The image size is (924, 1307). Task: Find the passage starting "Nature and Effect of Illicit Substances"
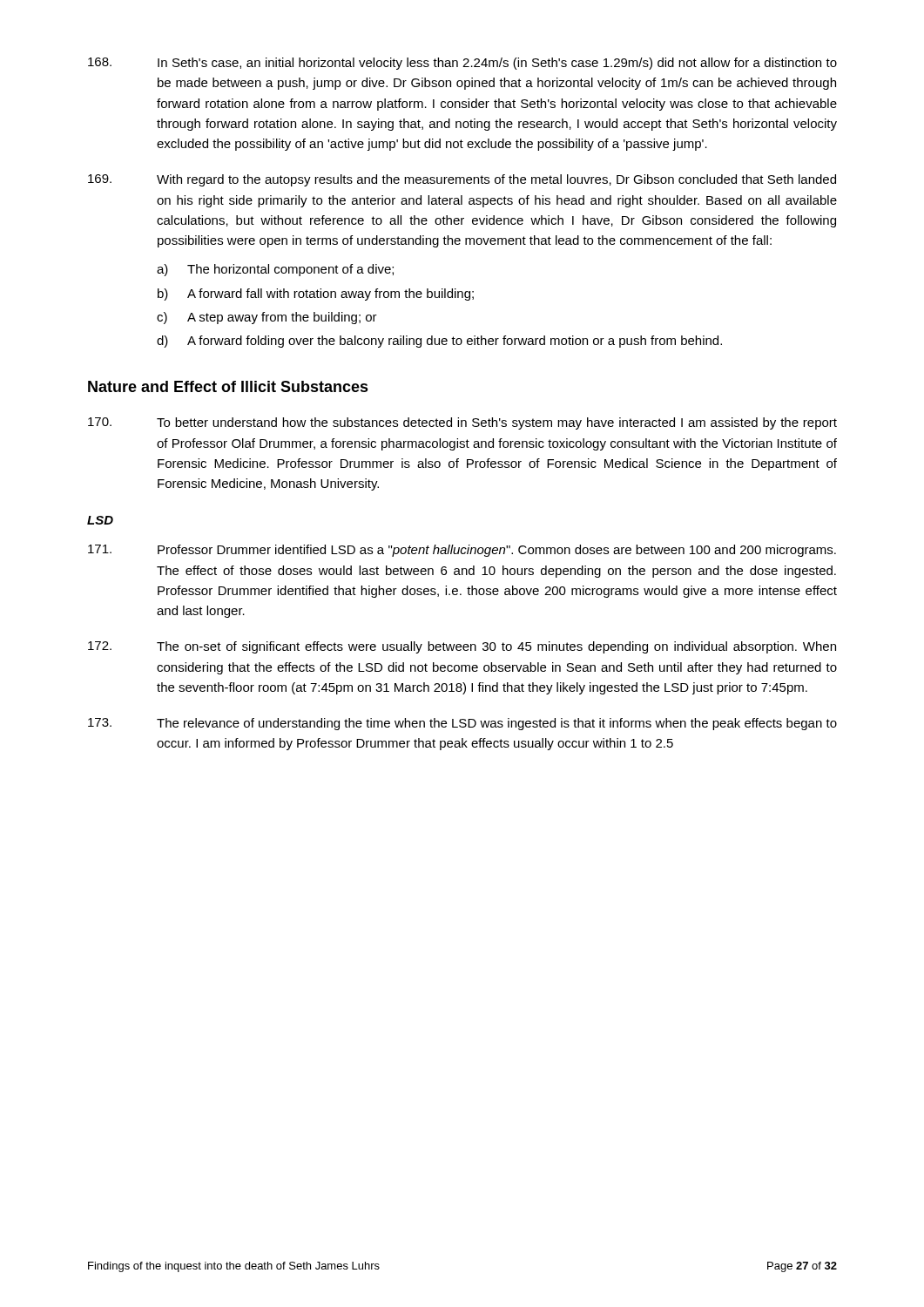click(228, 387)
